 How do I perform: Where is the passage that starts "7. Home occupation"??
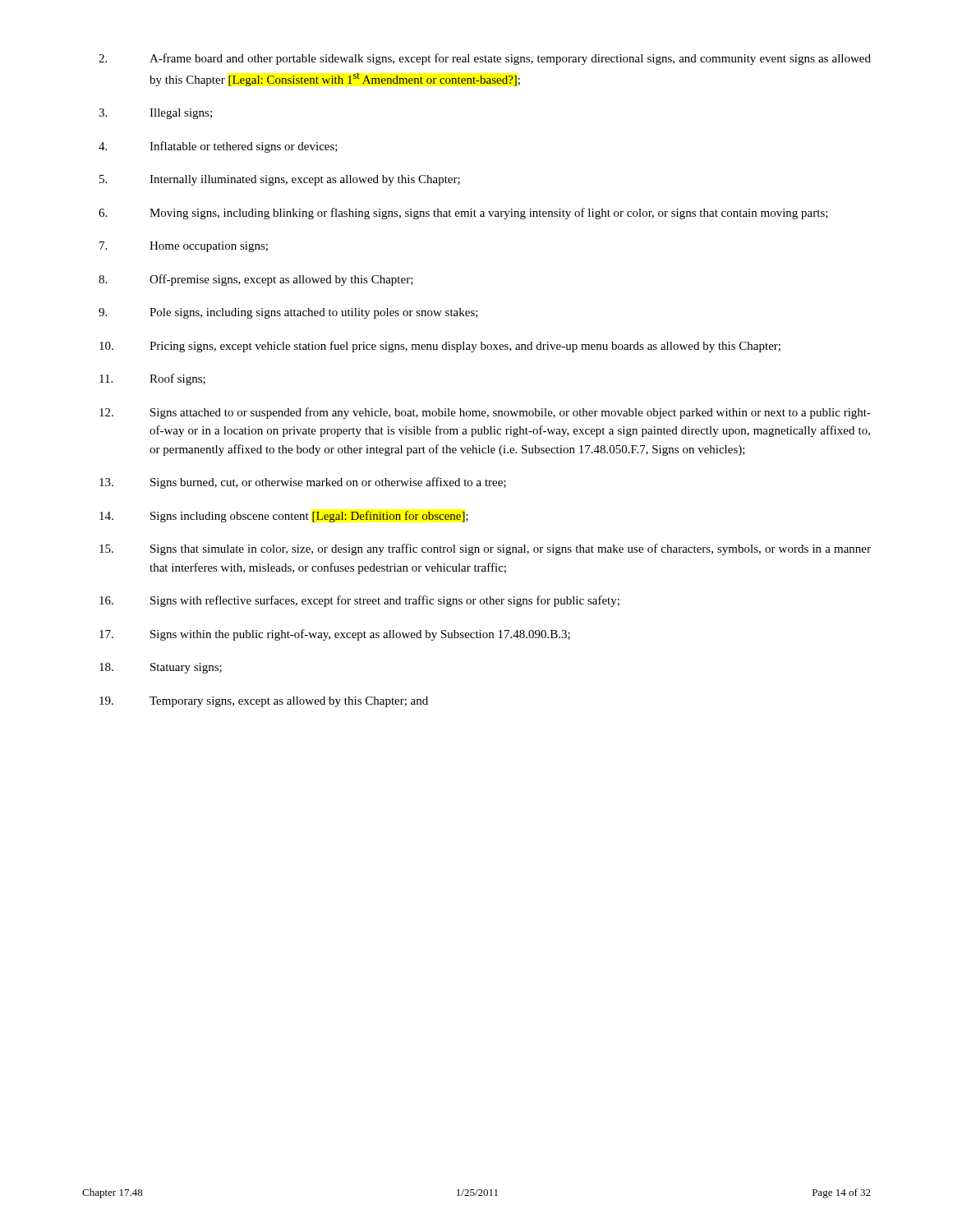click(x=184, y=247)
